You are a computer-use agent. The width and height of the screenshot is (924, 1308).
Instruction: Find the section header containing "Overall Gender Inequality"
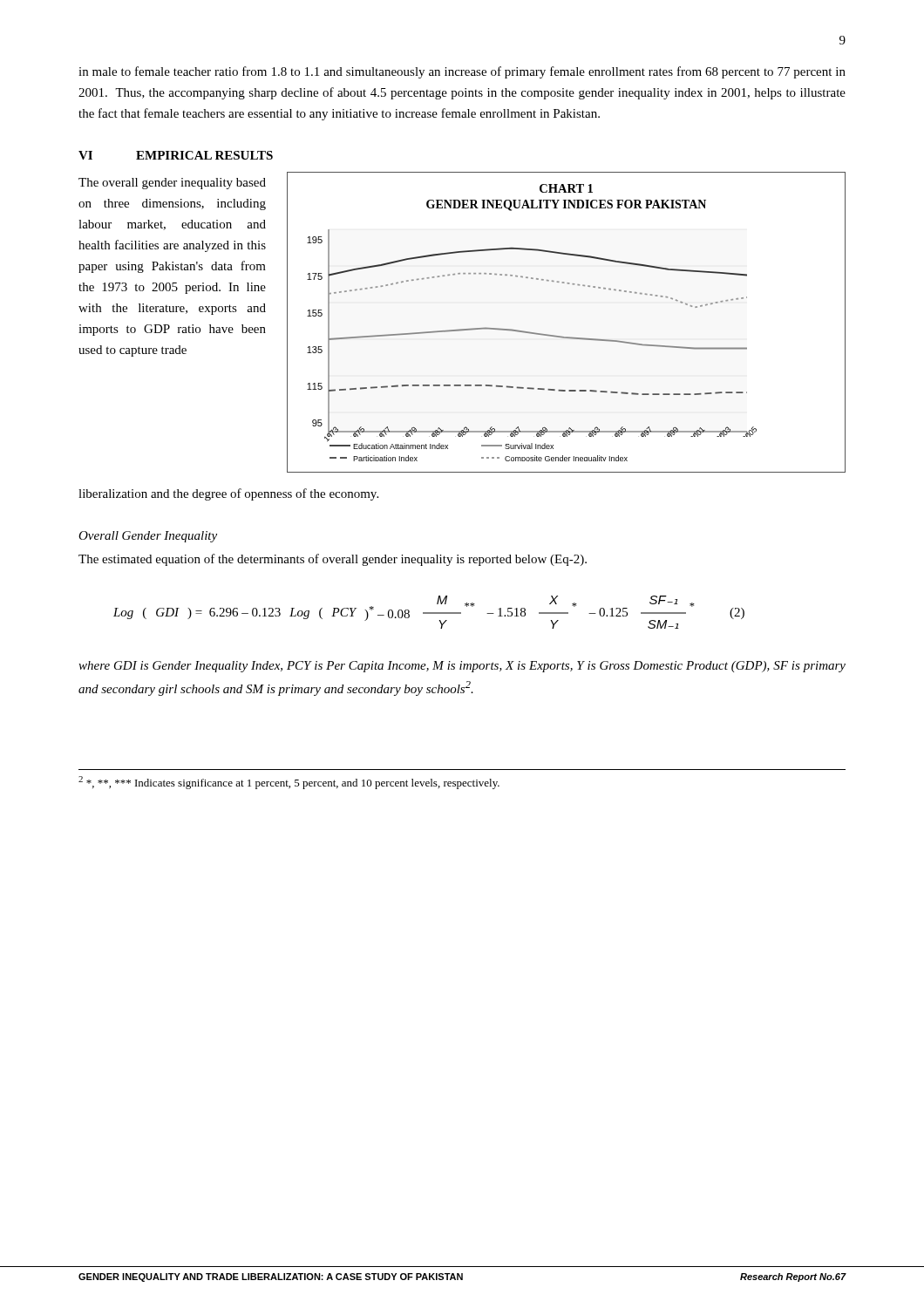148,535
